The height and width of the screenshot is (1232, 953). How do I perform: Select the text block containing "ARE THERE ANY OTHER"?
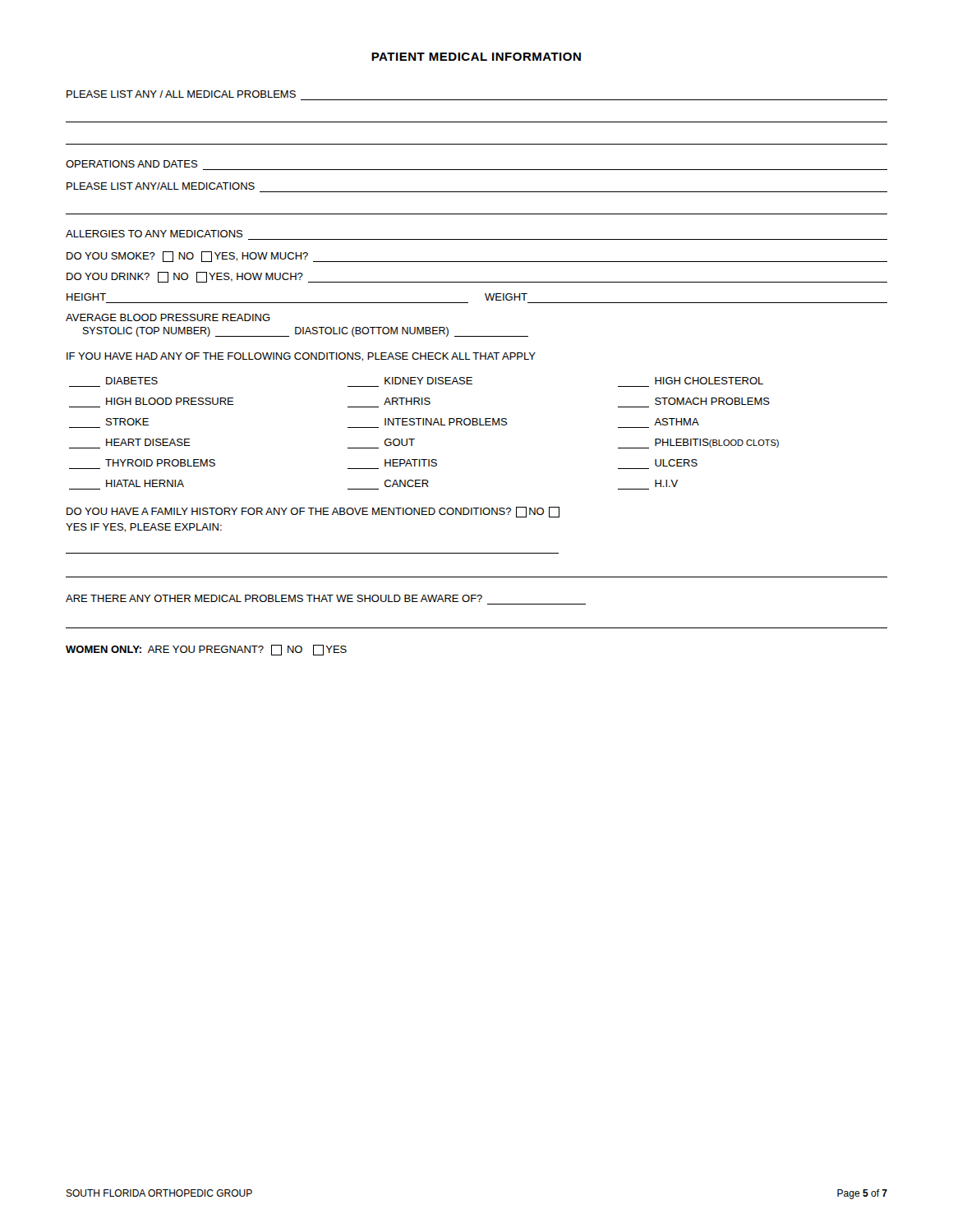326,598
